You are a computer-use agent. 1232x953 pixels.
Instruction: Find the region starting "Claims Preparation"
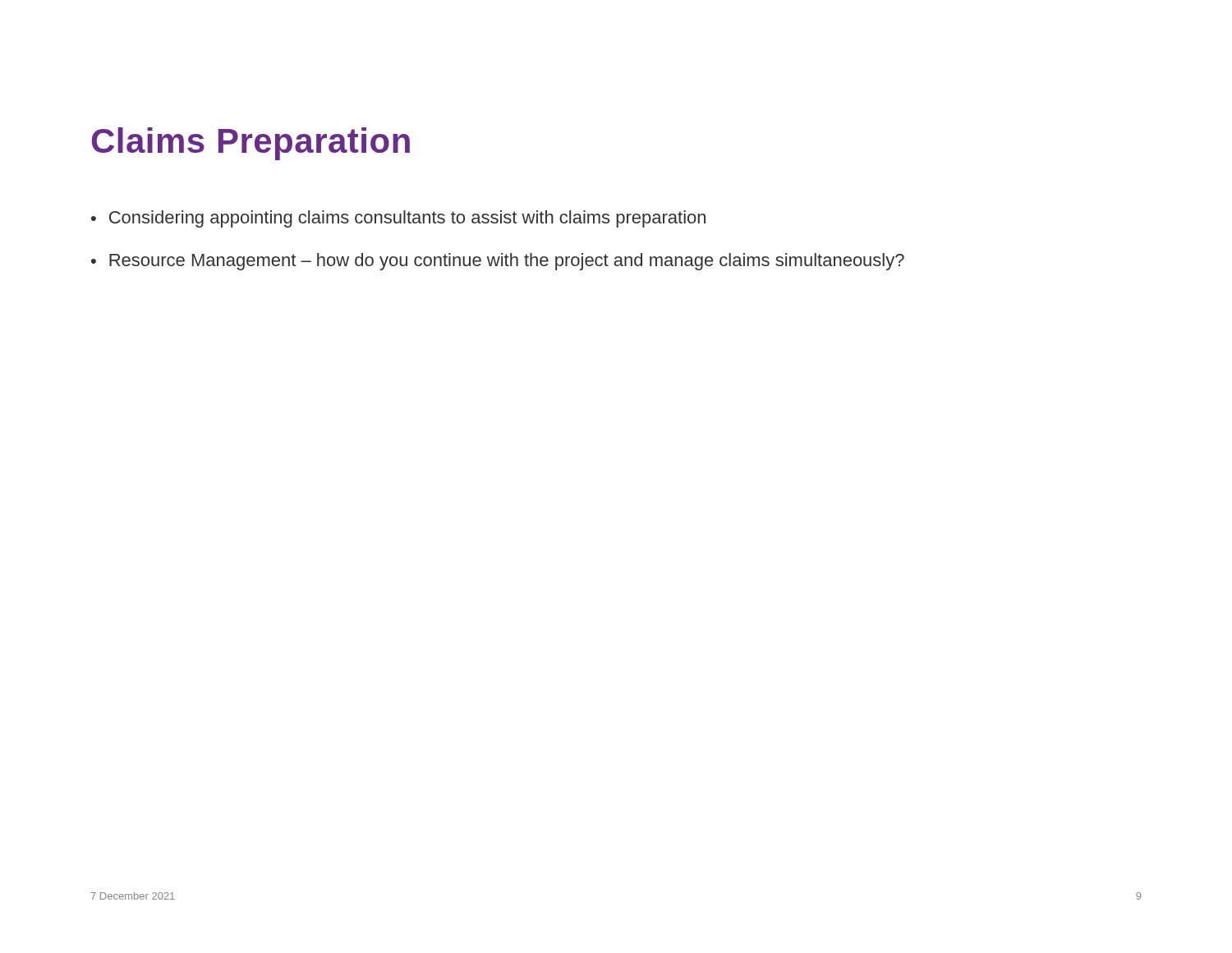[x=251, y=141]
